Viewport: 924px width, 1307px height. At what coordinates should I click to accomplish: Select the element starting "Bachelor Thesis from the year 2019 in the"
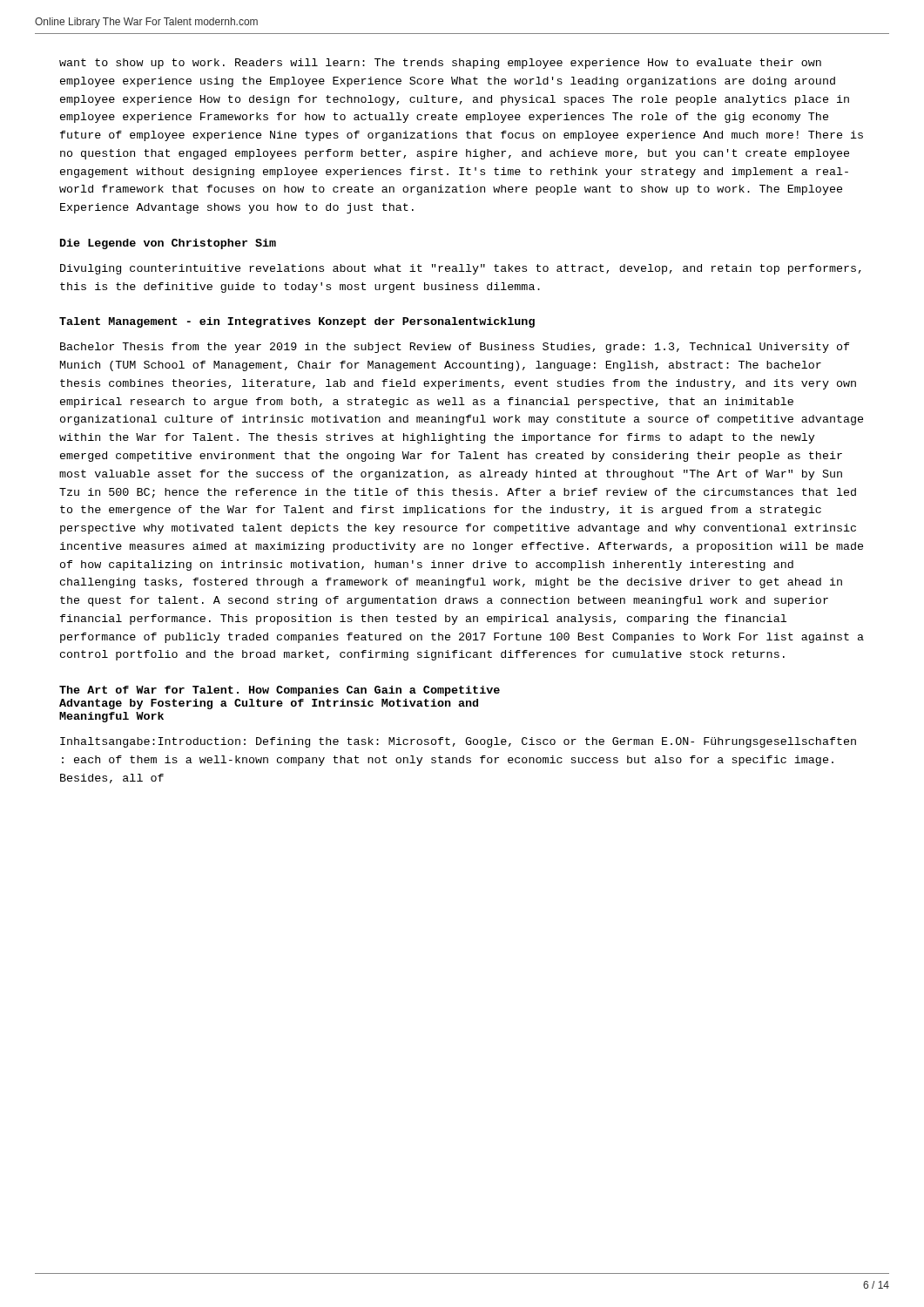coord(462,501)
